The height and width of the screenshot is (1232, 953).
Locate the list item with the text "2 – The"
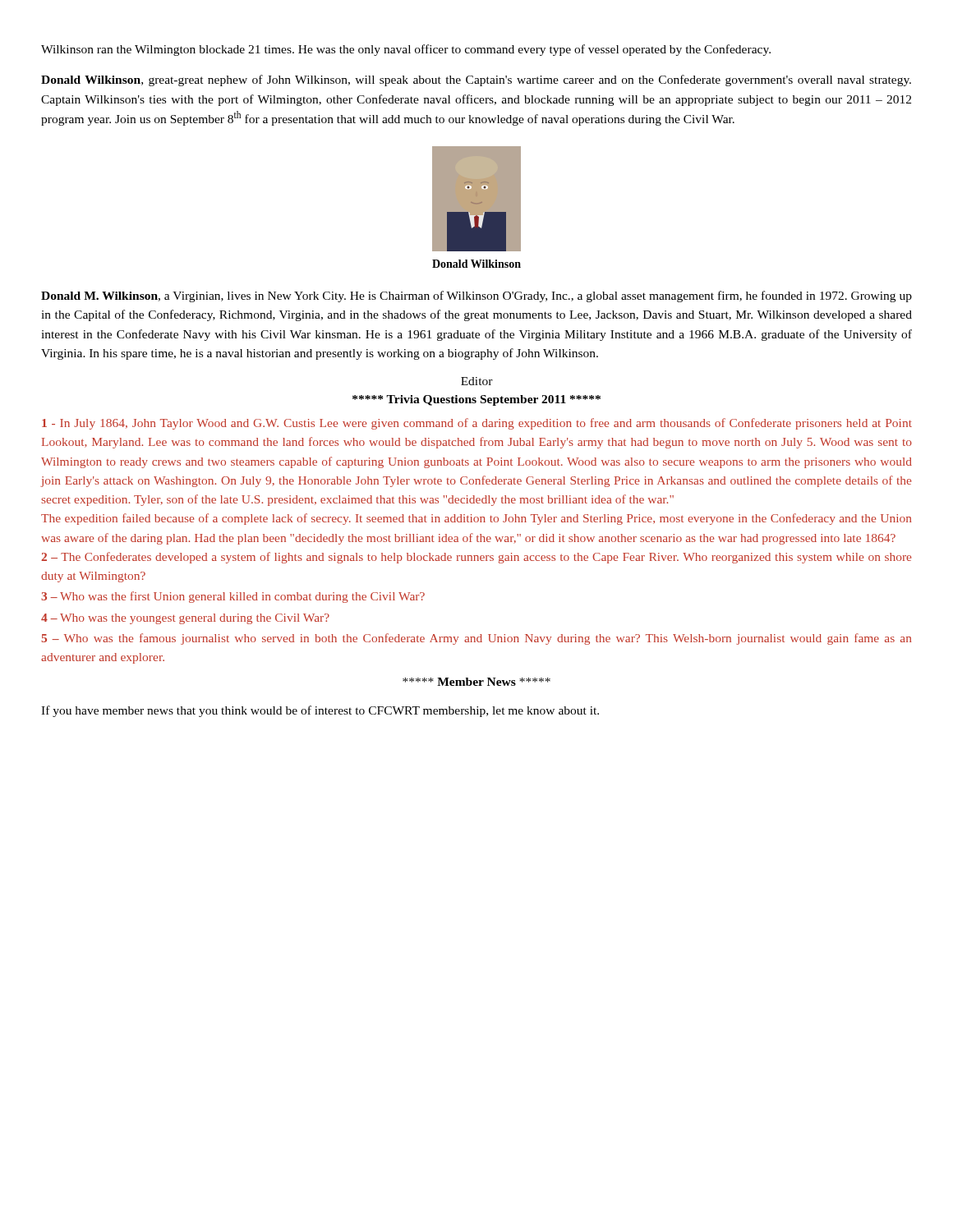[476, 566]
